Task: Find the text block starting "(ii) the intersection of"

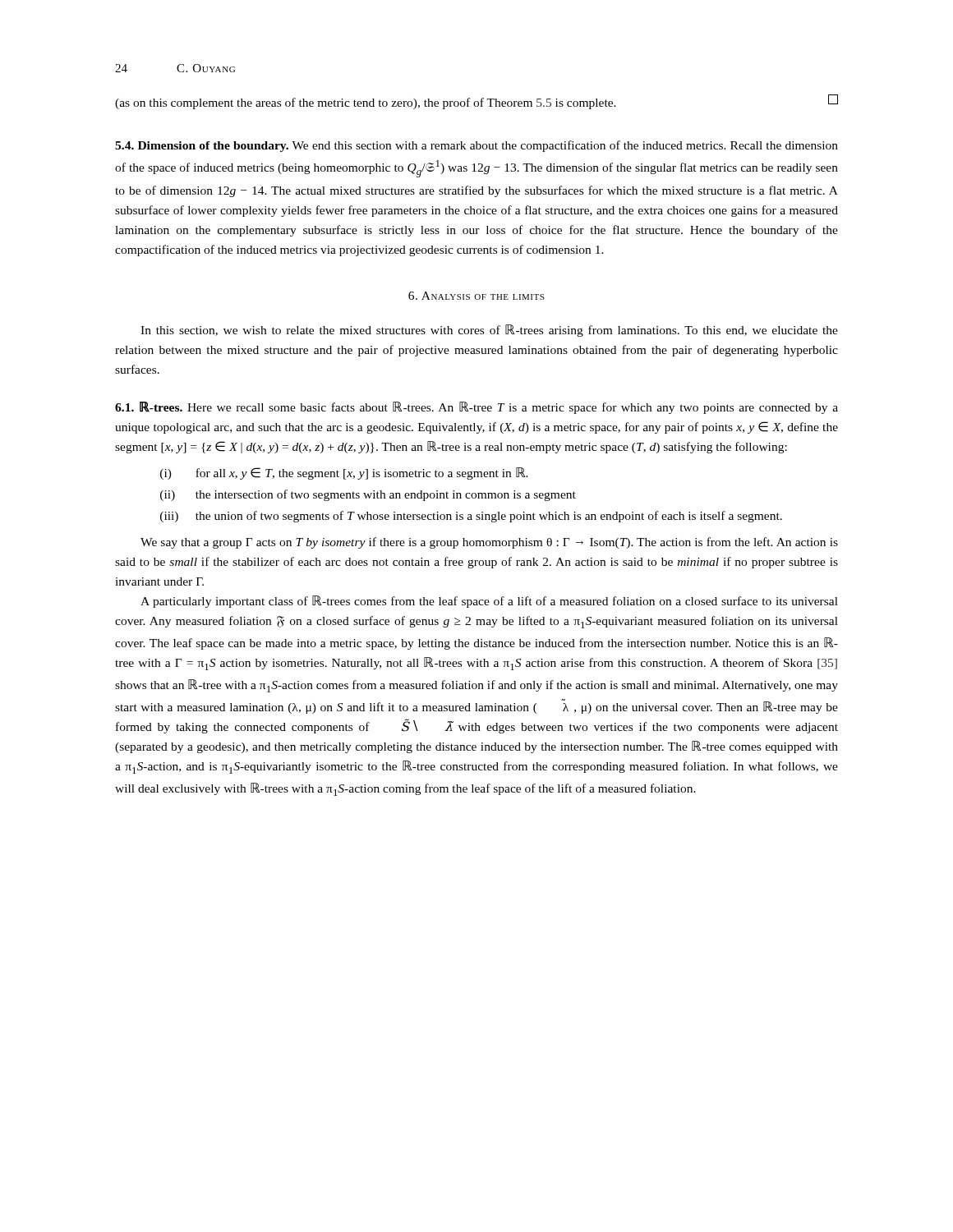Action: tap(499, 494)
